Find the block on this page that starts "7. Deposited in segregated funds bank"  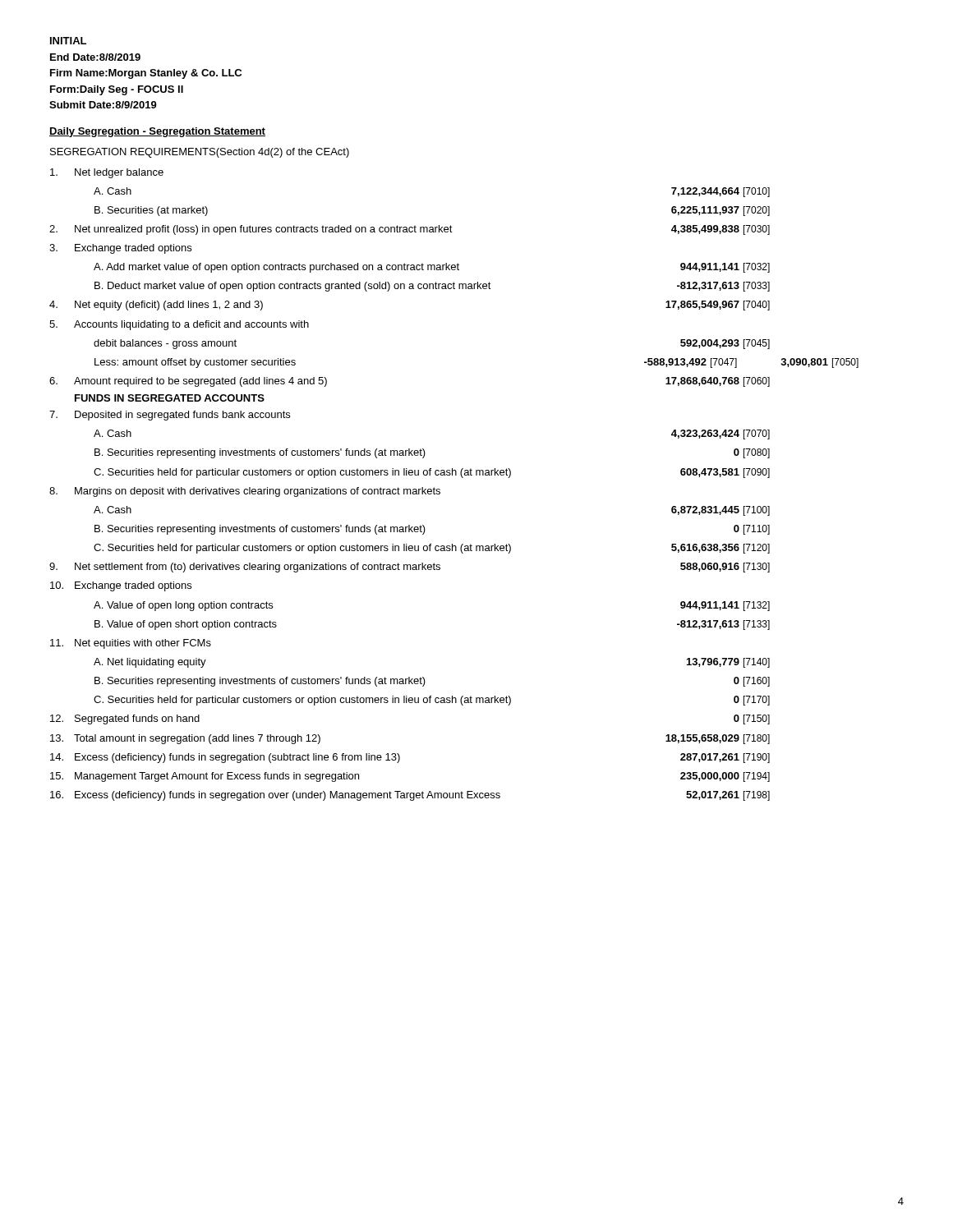pyautogui.click(x=170, y=416)
